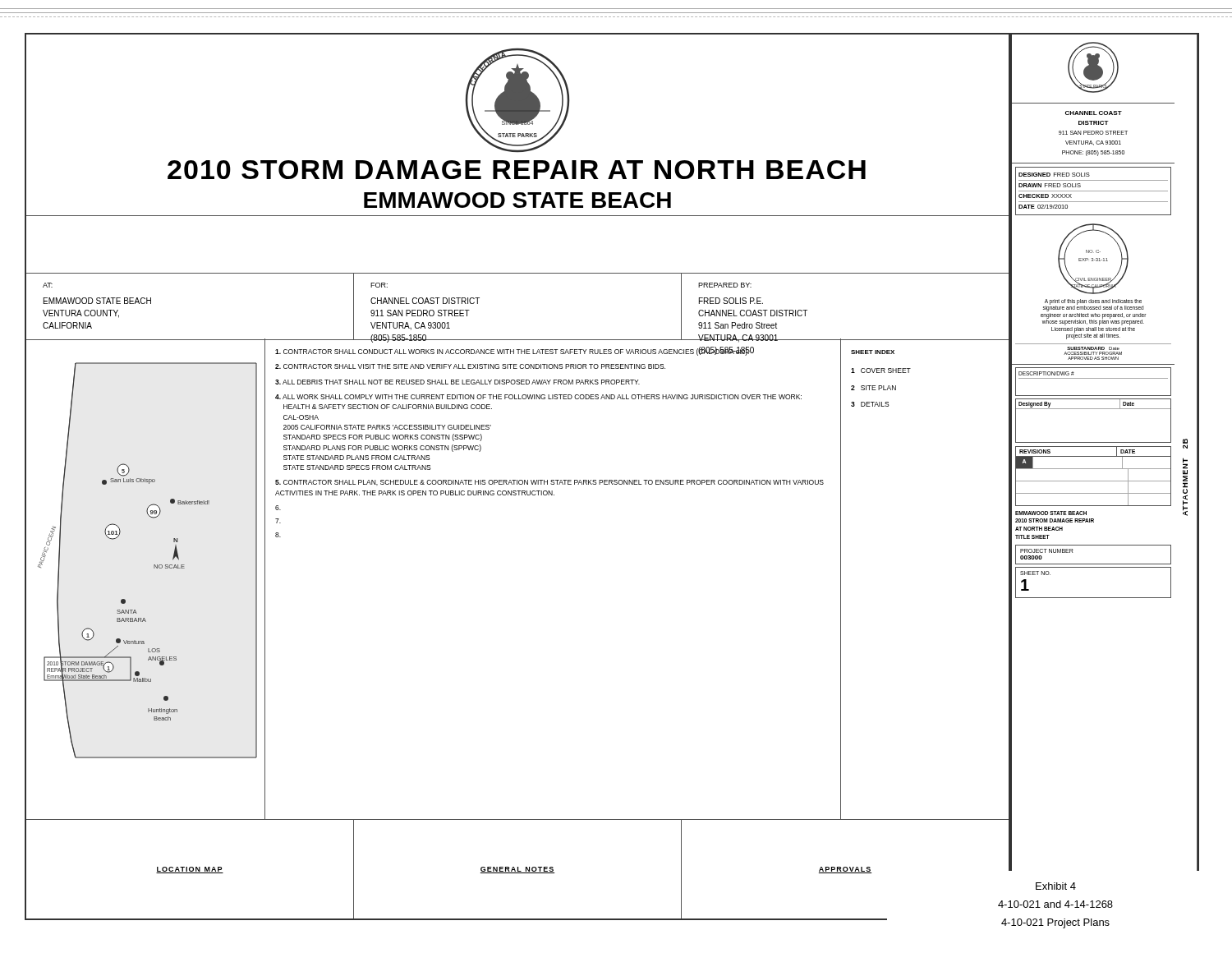Find "GENERAL NOTES" on this page
1232x953 pixels.
[517, 869]
